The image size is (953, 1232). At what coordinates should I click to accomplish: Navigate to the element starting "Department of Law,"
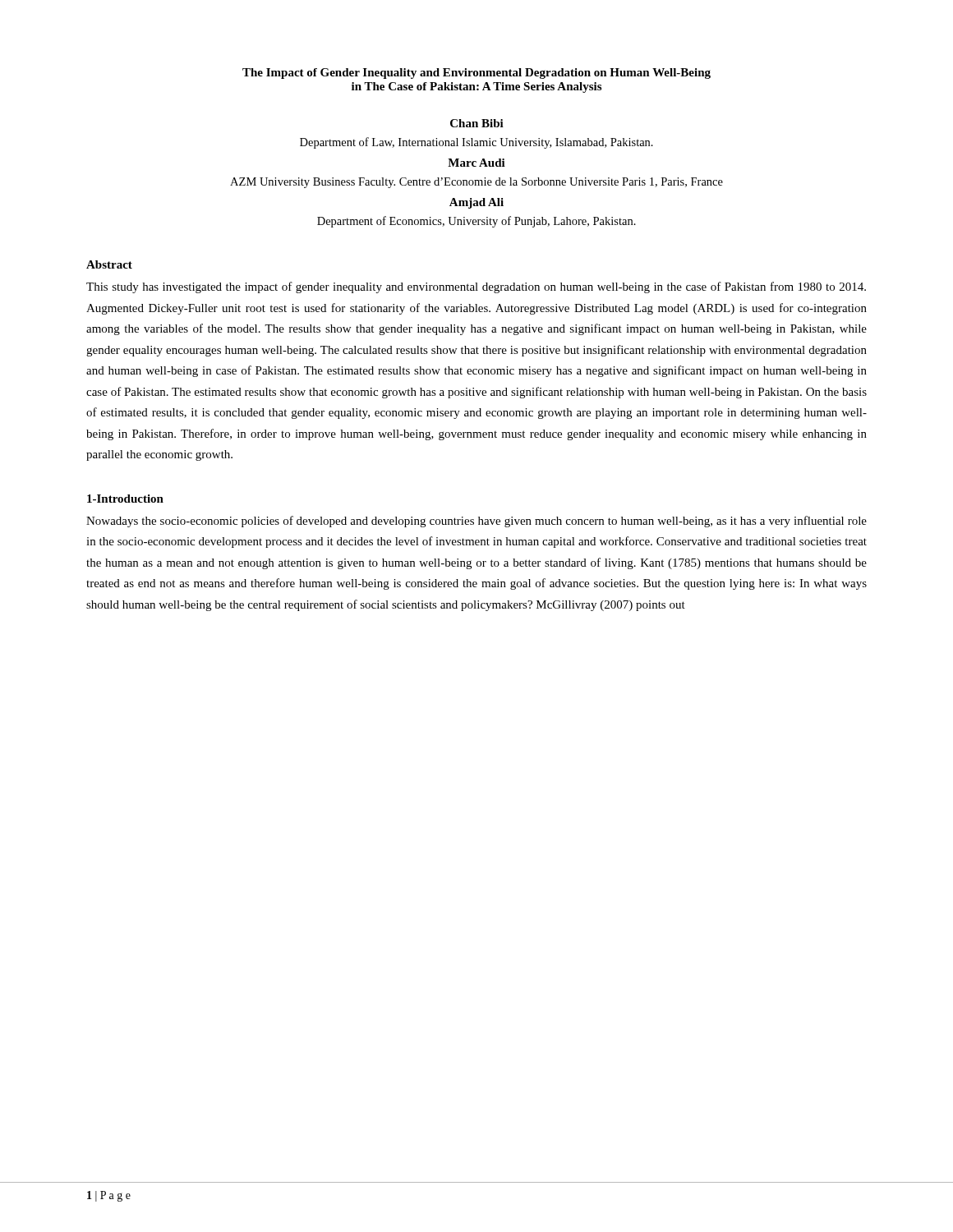[x=476, y=142]
